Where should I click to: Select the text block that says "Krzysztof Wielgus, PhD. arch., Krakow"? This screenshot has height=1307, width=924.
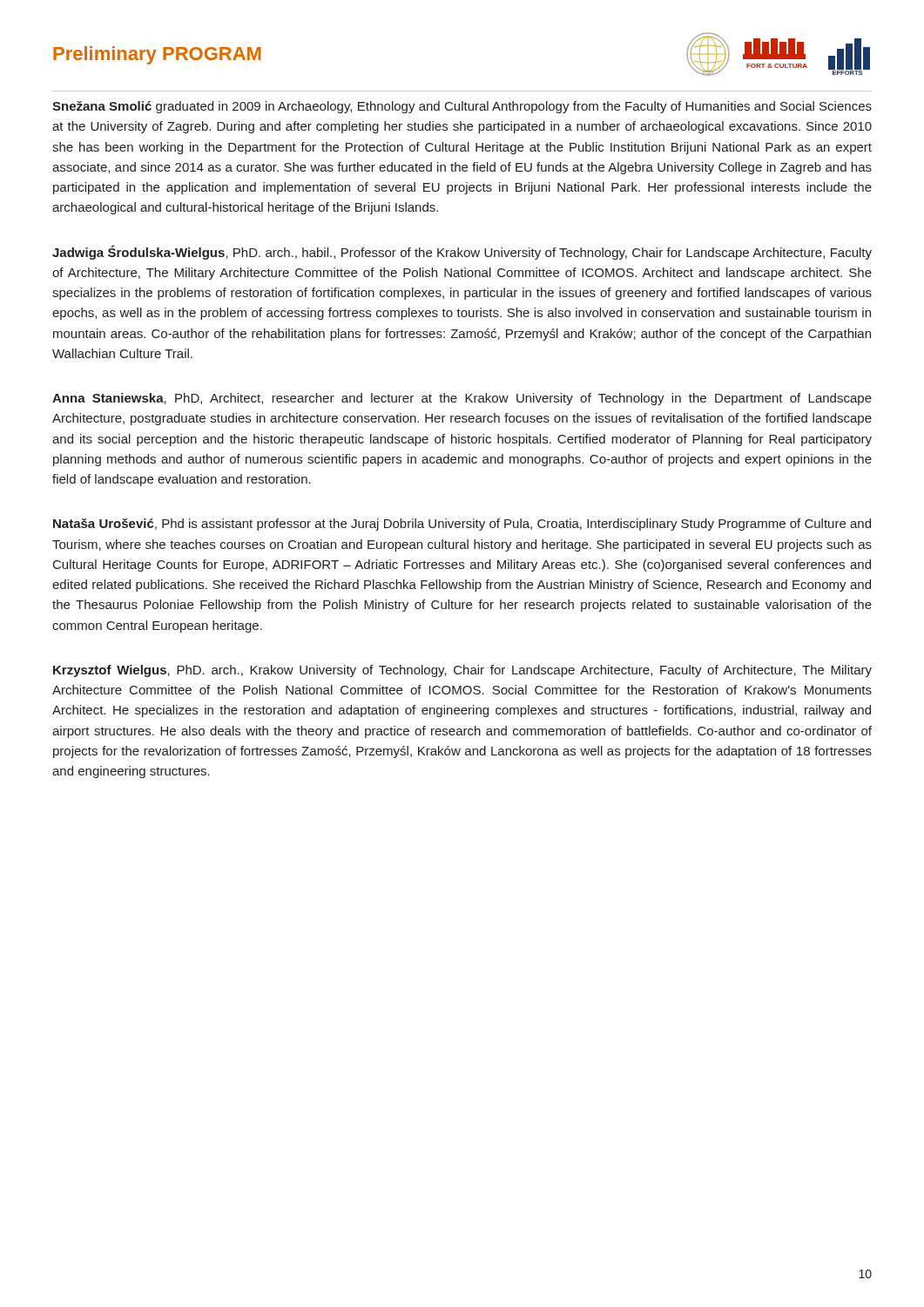[x=462, y=720]
